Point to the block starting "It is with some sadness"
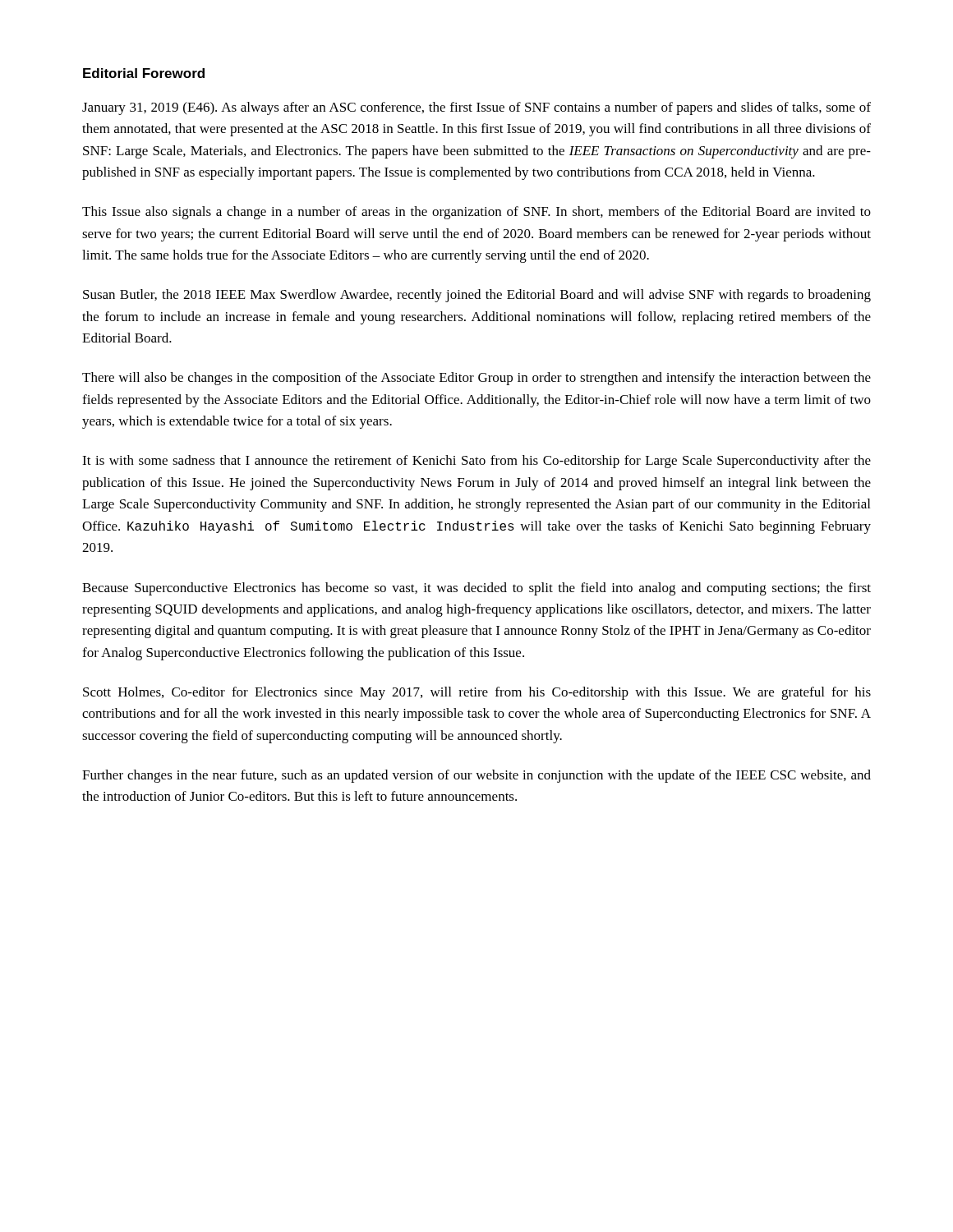 tap(476, 504)
